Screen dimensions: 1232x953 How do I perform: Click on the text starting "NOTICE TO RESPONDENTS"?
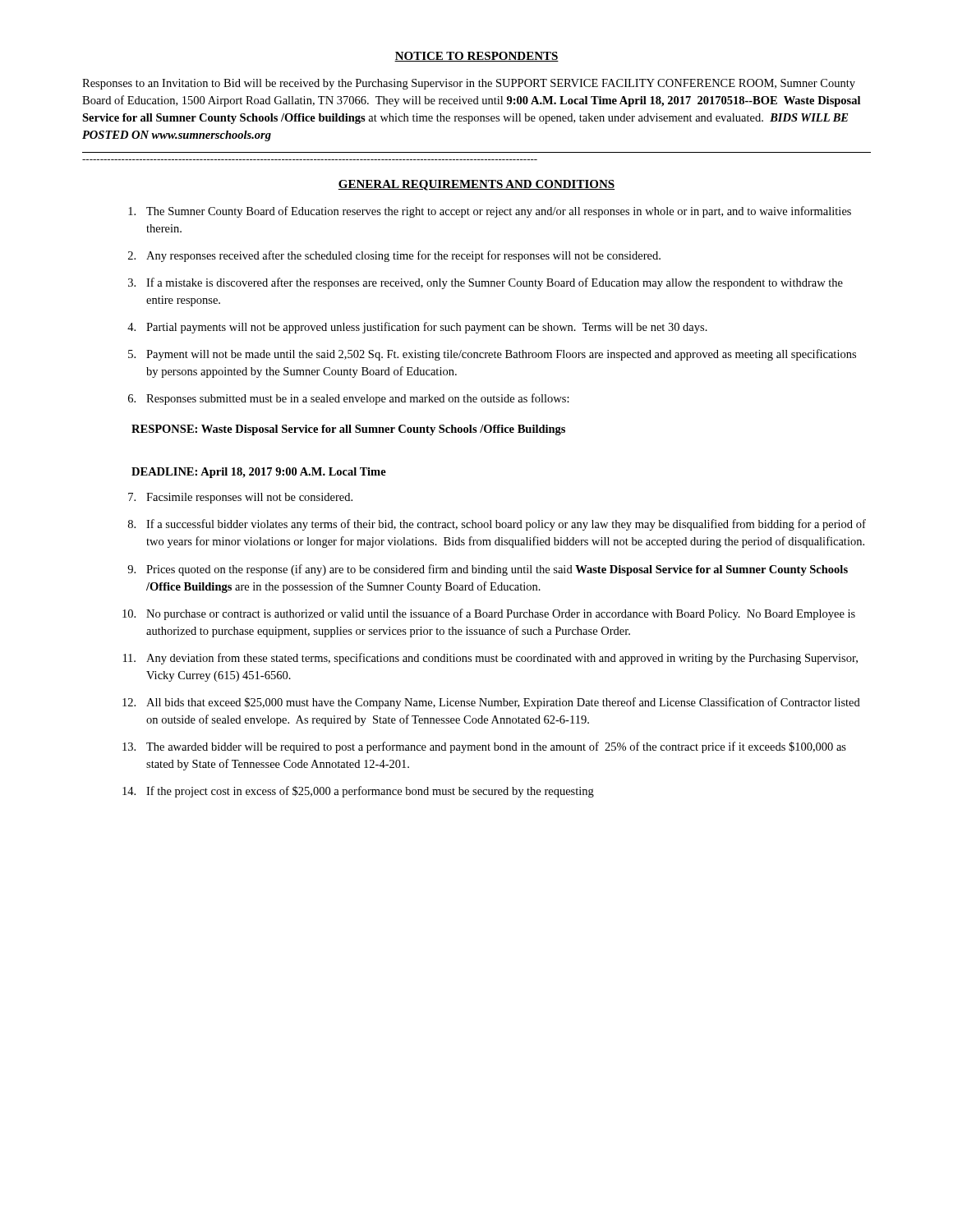pyautogui.click(x=476, y=56)
